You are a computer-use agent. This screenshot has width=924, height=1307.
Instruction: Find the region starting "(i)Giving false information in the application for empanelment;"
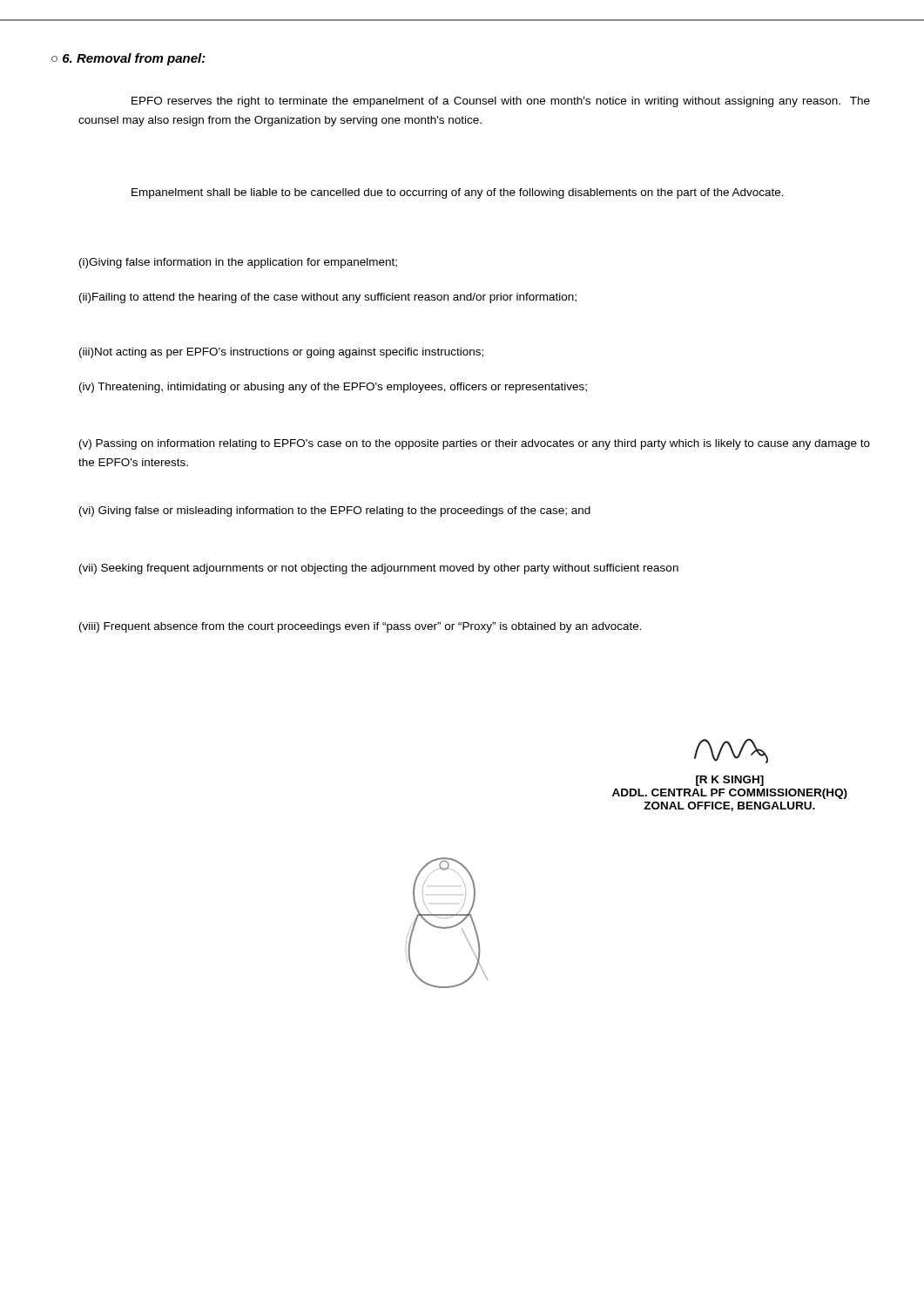pos(238,262)
